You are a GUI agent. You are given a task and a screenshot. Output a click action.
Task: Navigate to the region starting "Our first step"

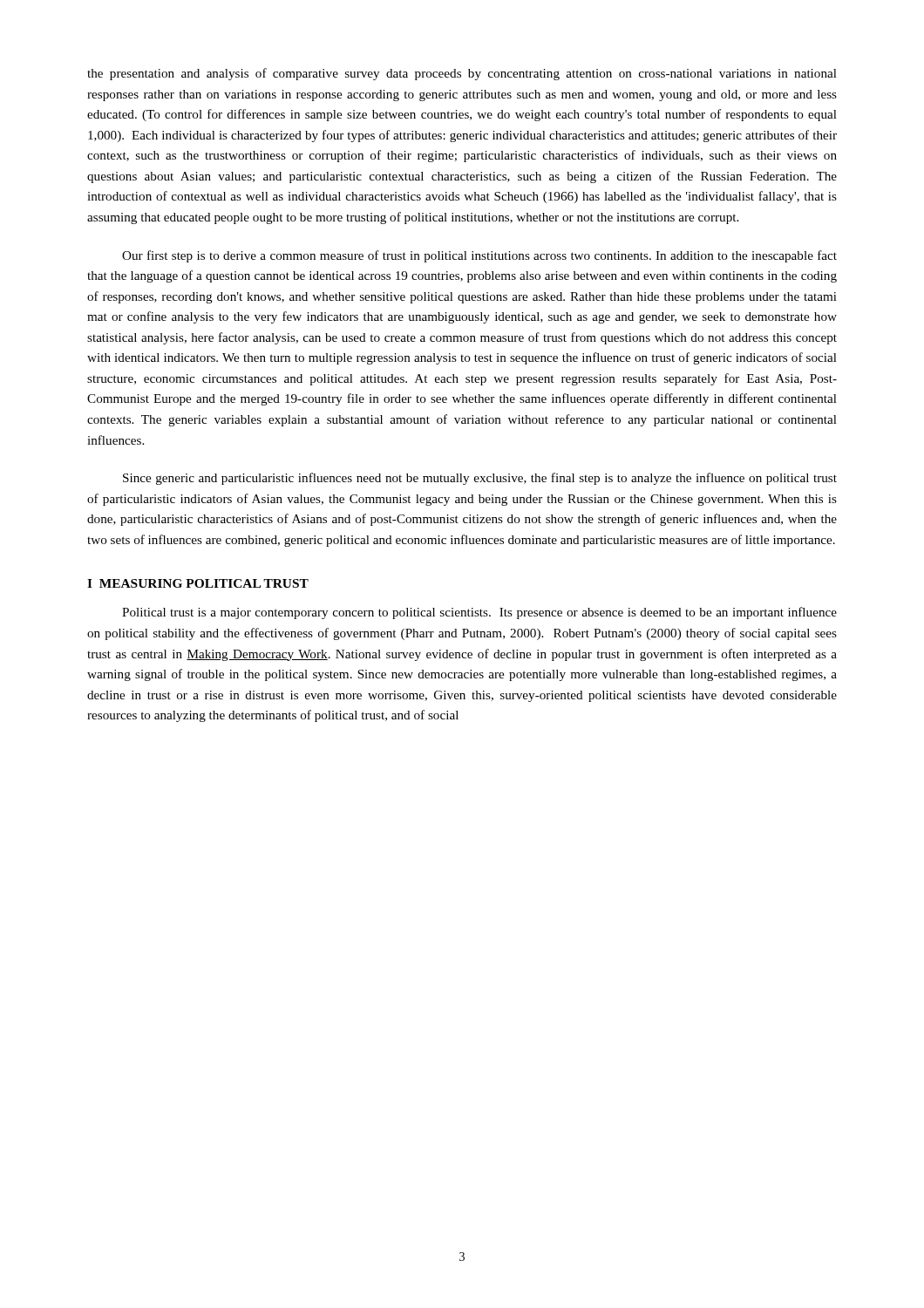coord(462,347)
